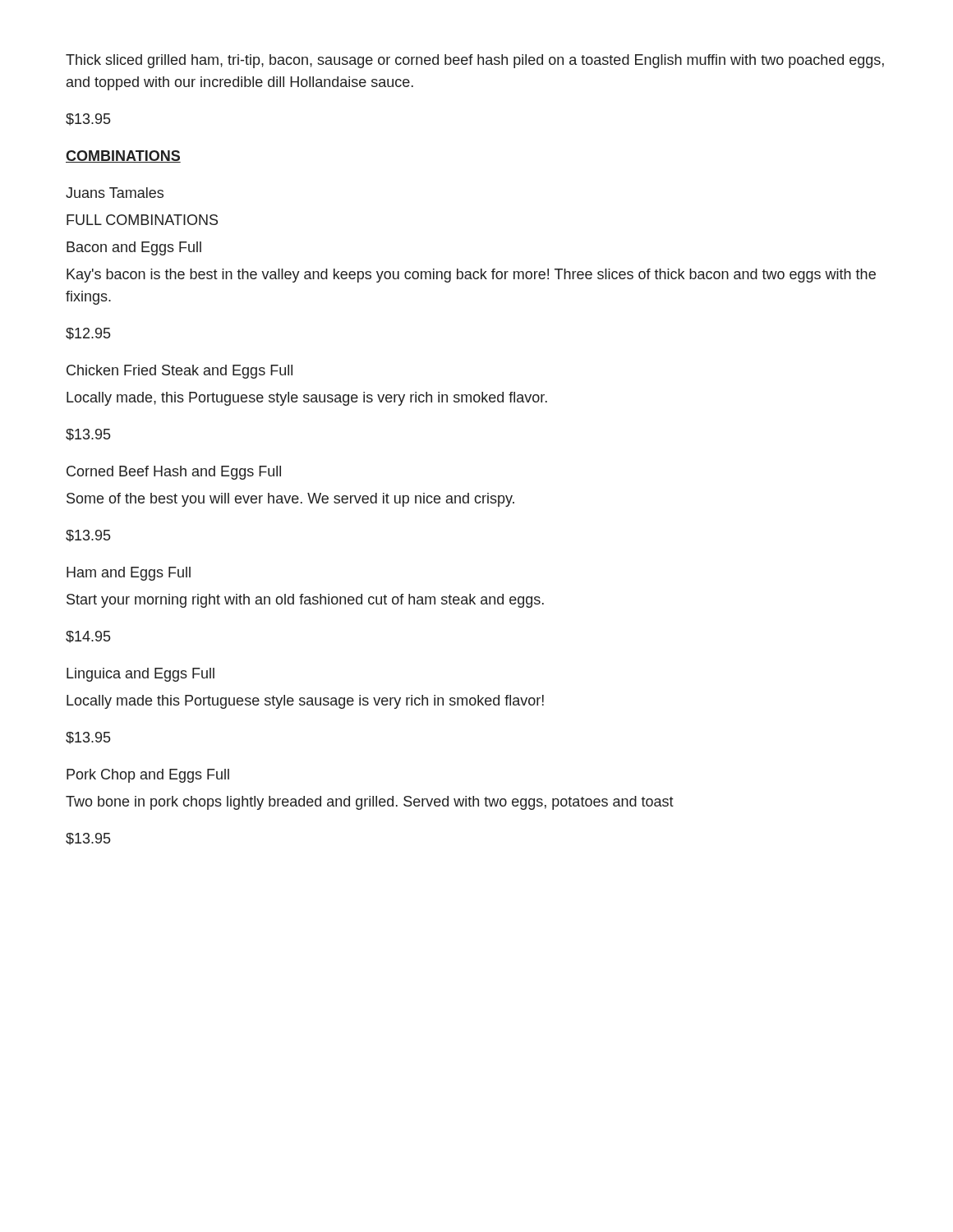Select the element starting "FULL COMBINATIONS"
This screenshot has height=1232, width=953.
click(x=142, y=220)
